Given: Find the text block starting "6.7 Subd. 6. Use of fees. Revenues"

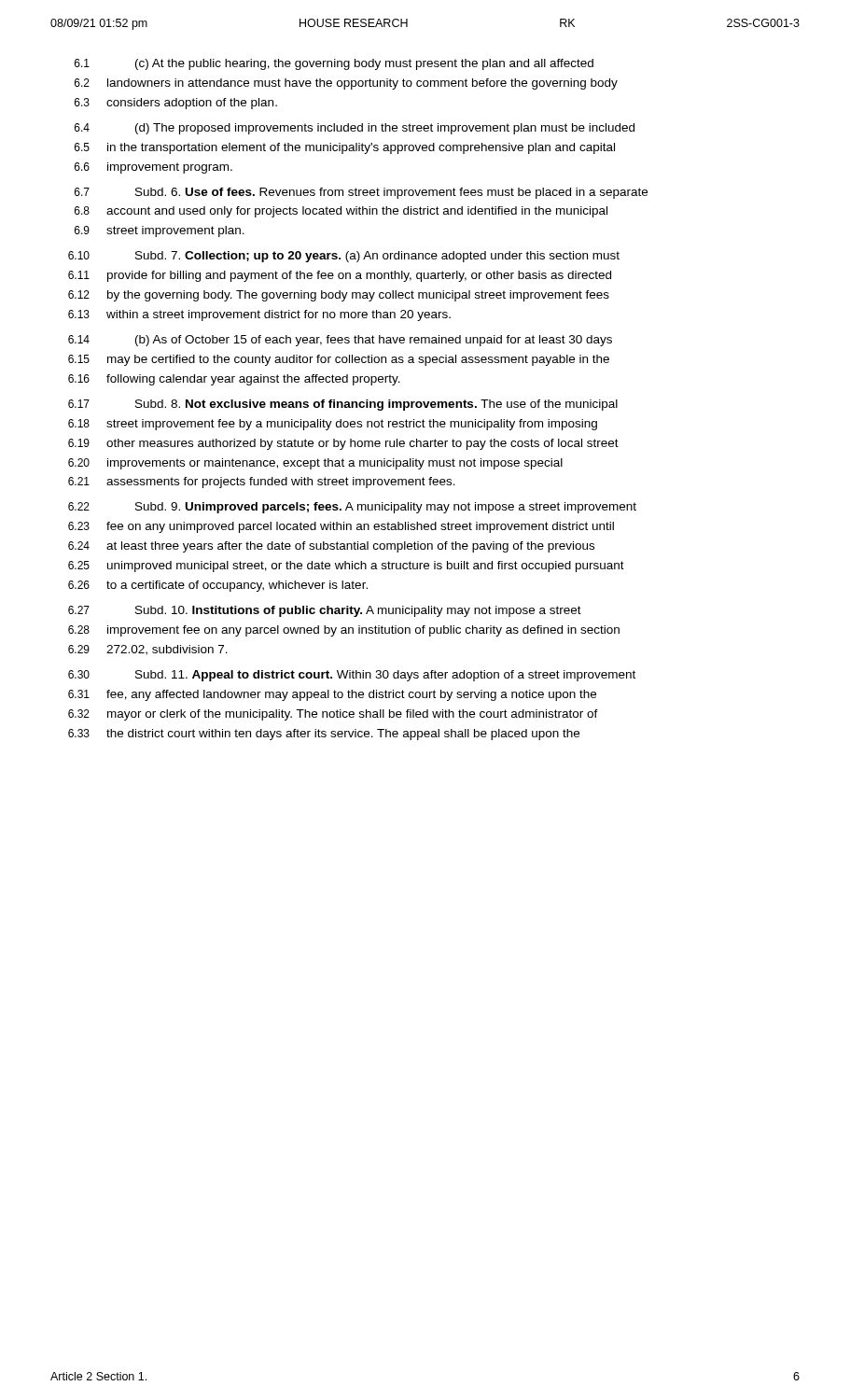Looking at the screenshot, I should [x=425, y=192].
